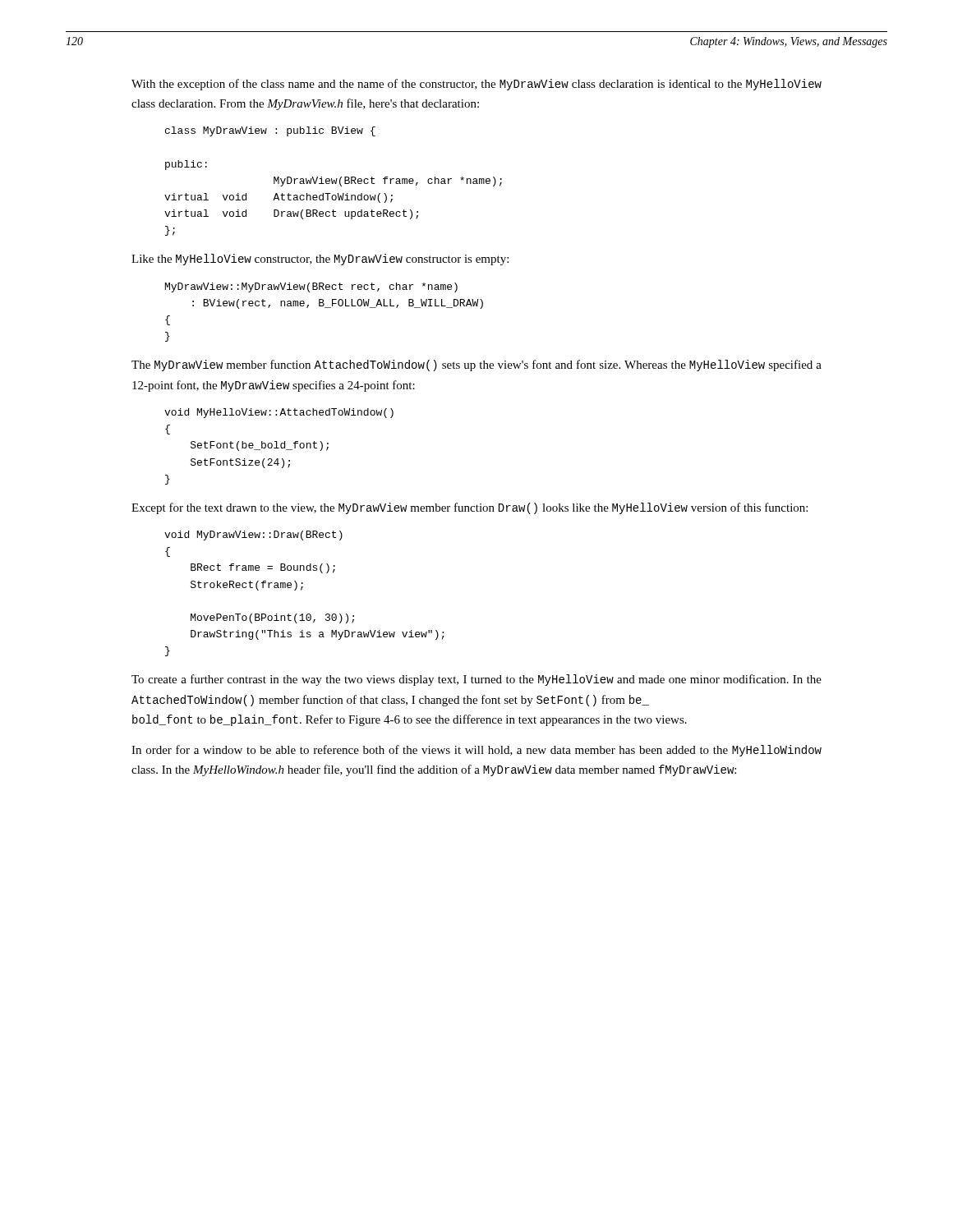Click on the text block that says "Except for the text drawn to the"

[x=476, y=508]
